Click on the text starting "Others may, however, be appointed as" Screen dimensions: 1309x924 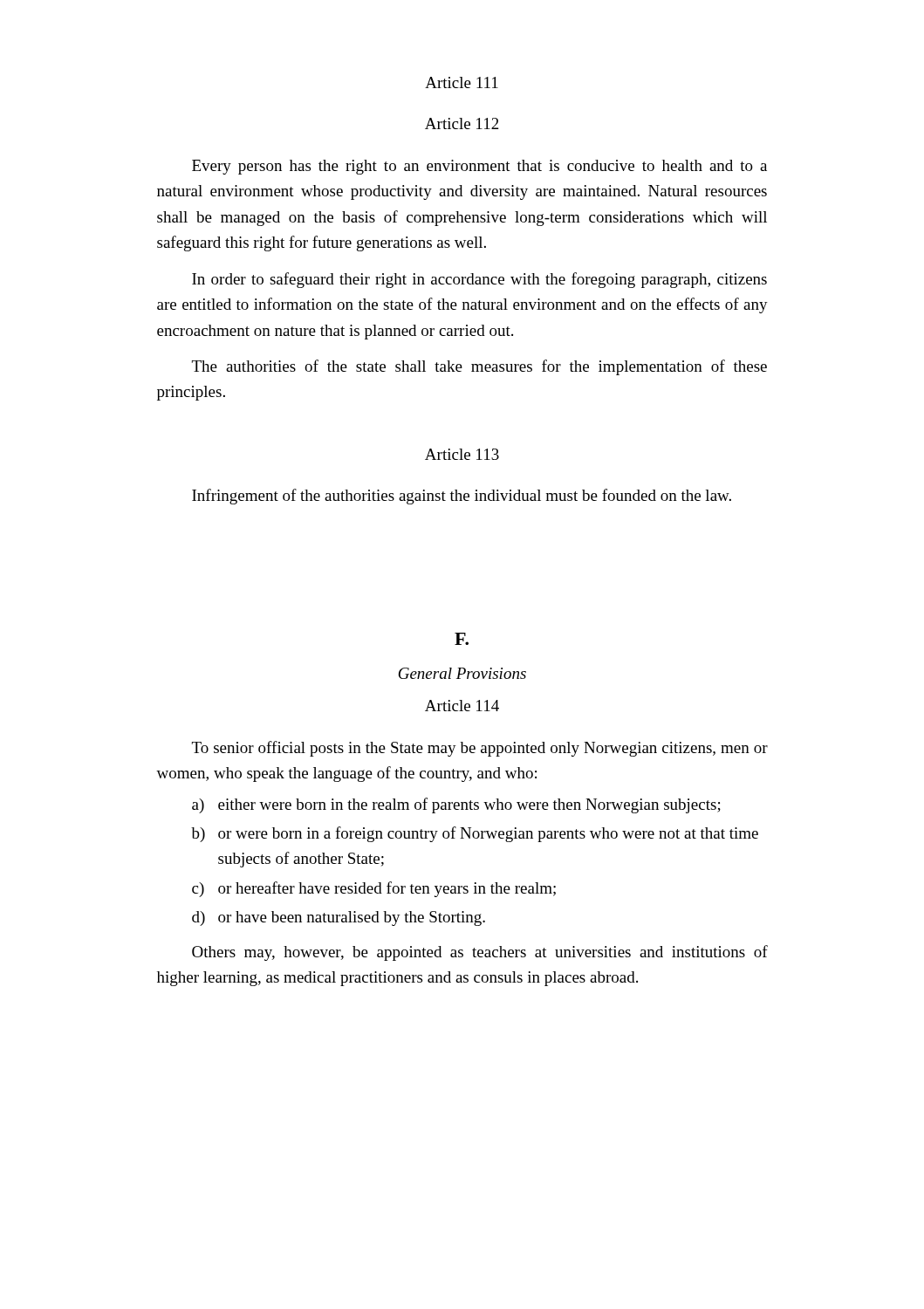(462, 964)
